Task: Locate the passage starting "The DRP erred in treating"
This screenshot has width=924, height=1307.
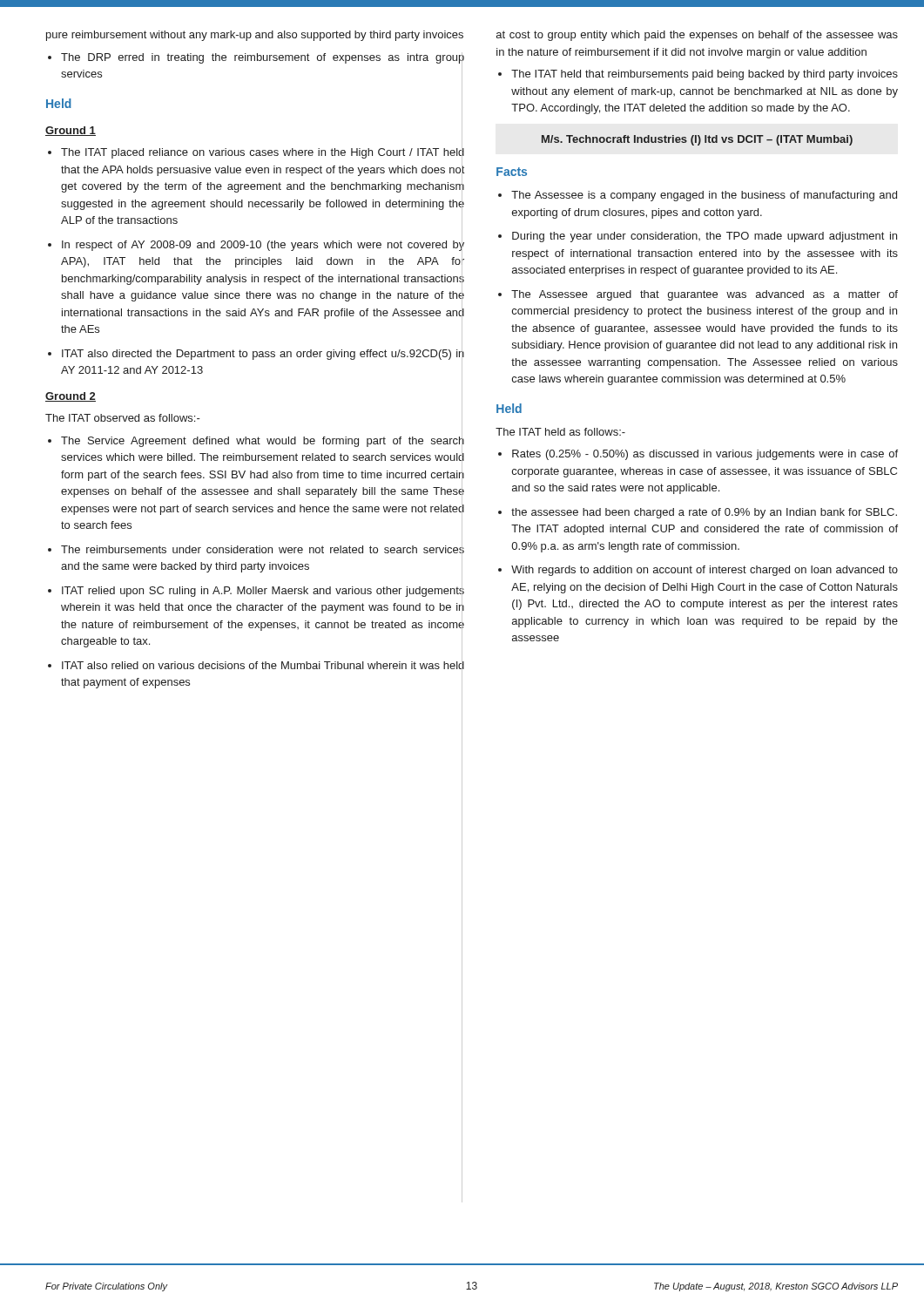Action: pos(263,65)
